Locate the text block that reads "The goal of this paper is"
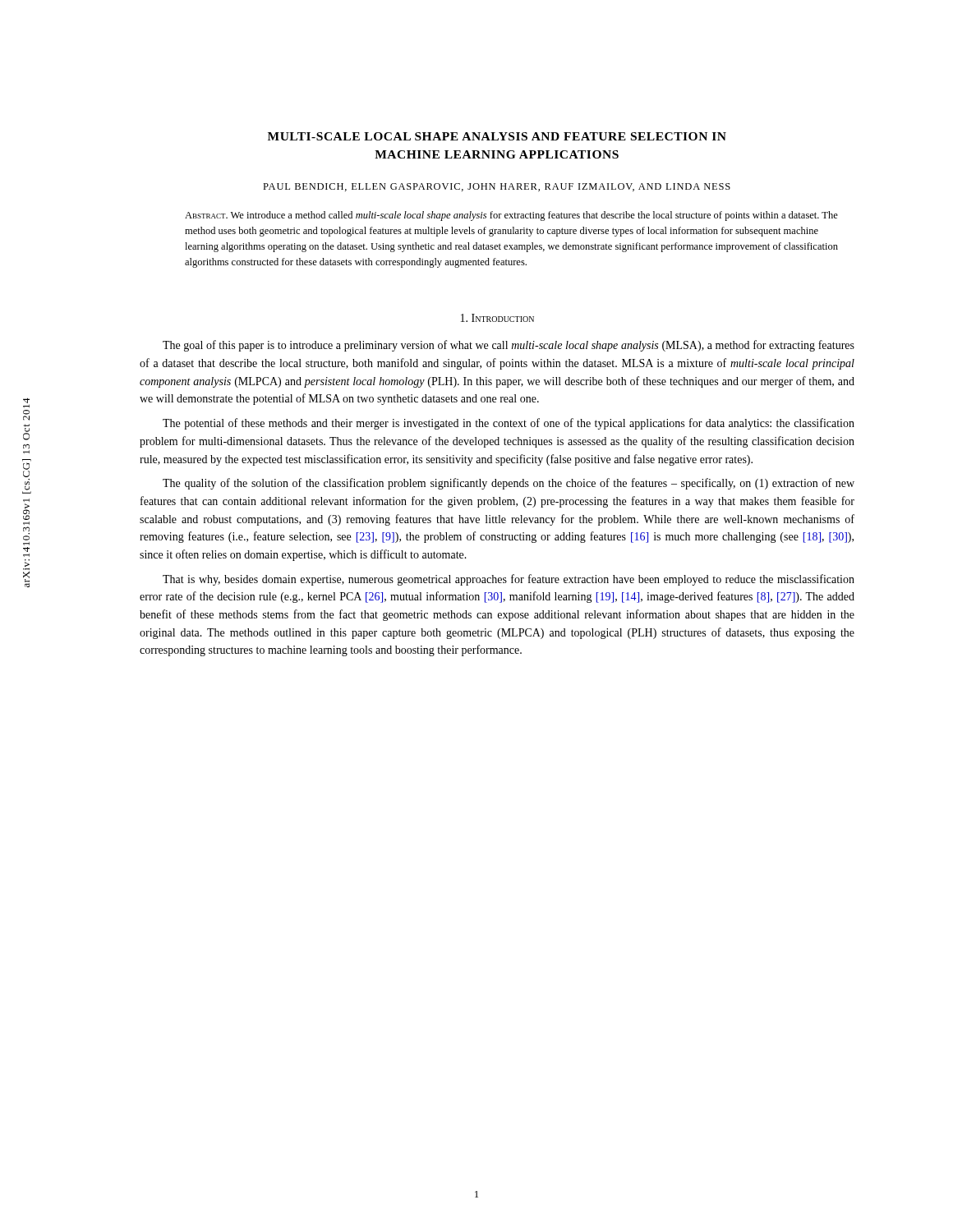 [x=497, y=372]
